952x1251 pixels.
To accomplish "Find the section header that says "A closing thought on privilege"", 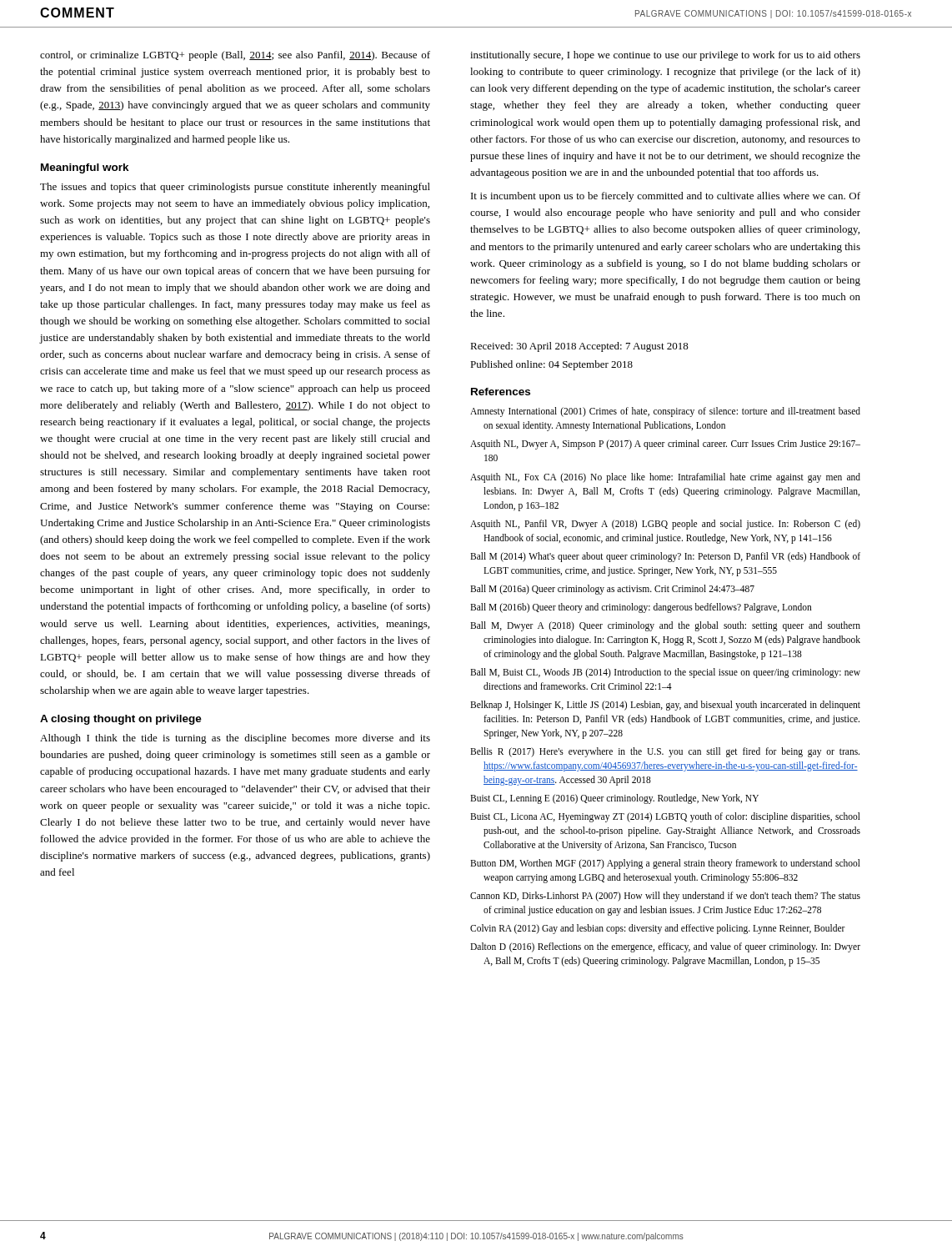I will (121, 719).
